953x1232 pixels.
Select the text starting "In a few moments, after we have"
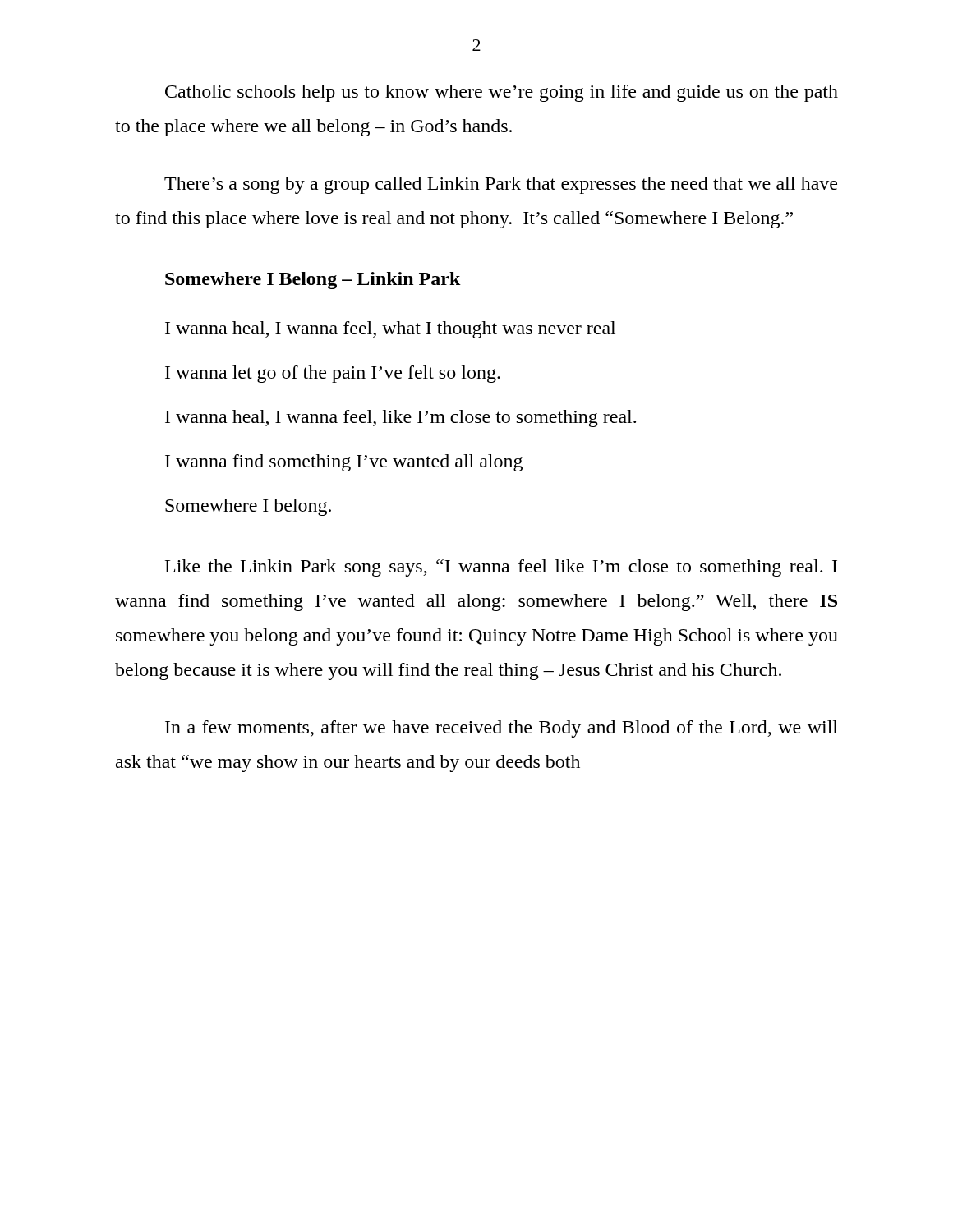pos(476,744)
